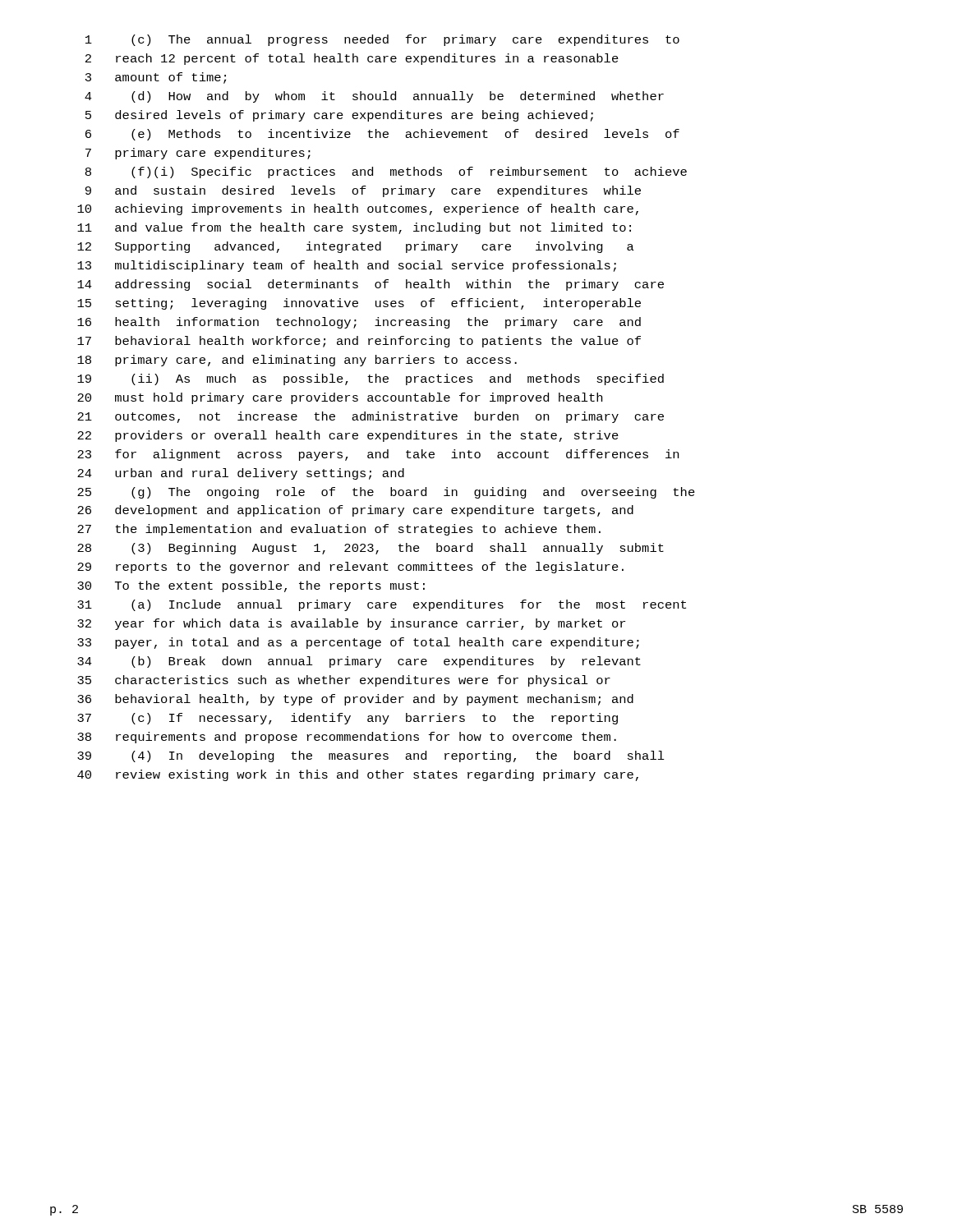953x1232 pixels.
Task: Find the block on this page that starts "39 (4) In developing"
Action: (476, 766)
